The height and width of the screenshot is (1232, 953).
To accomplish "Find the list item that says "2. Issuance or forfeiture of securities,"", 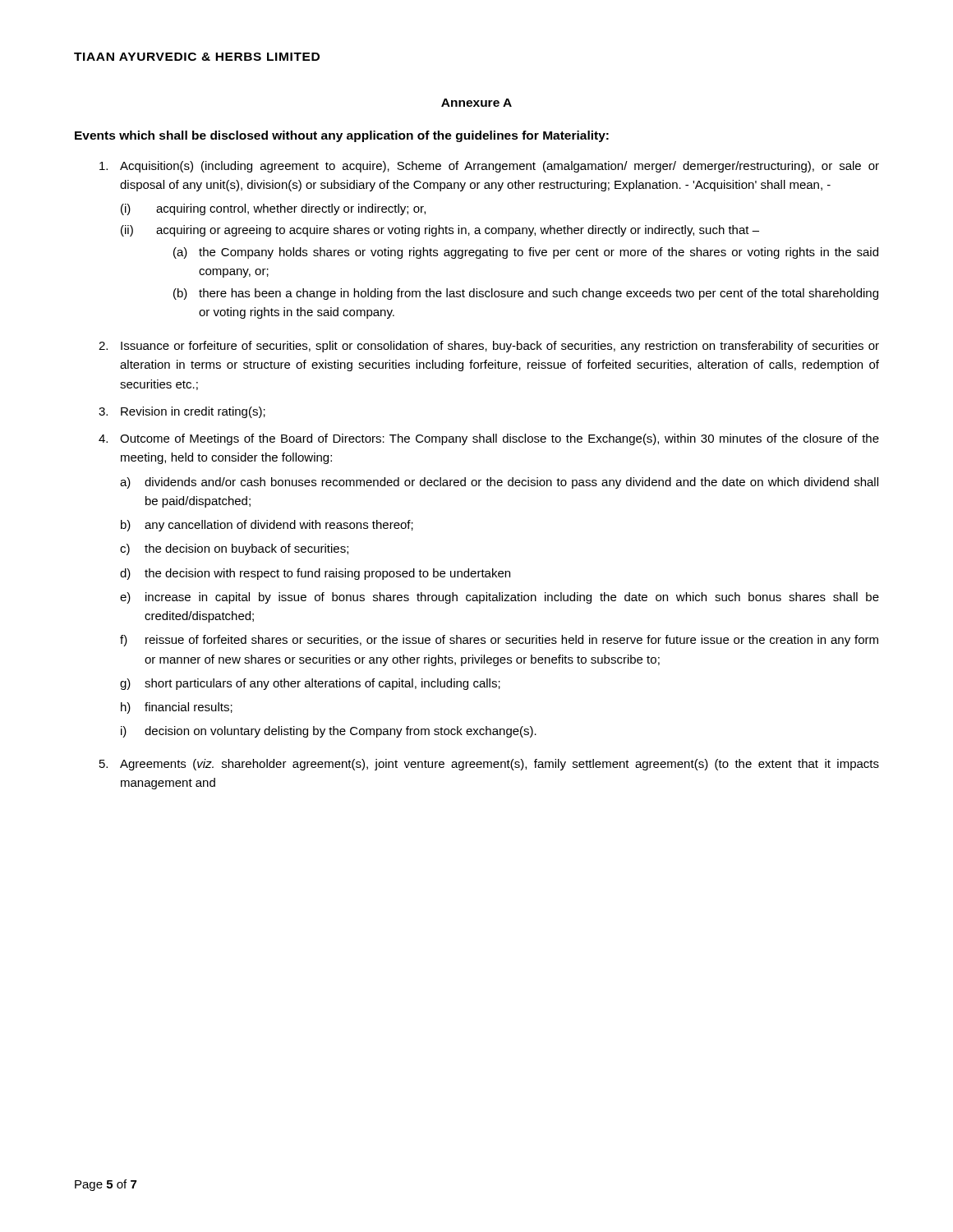I will [489, 365].
